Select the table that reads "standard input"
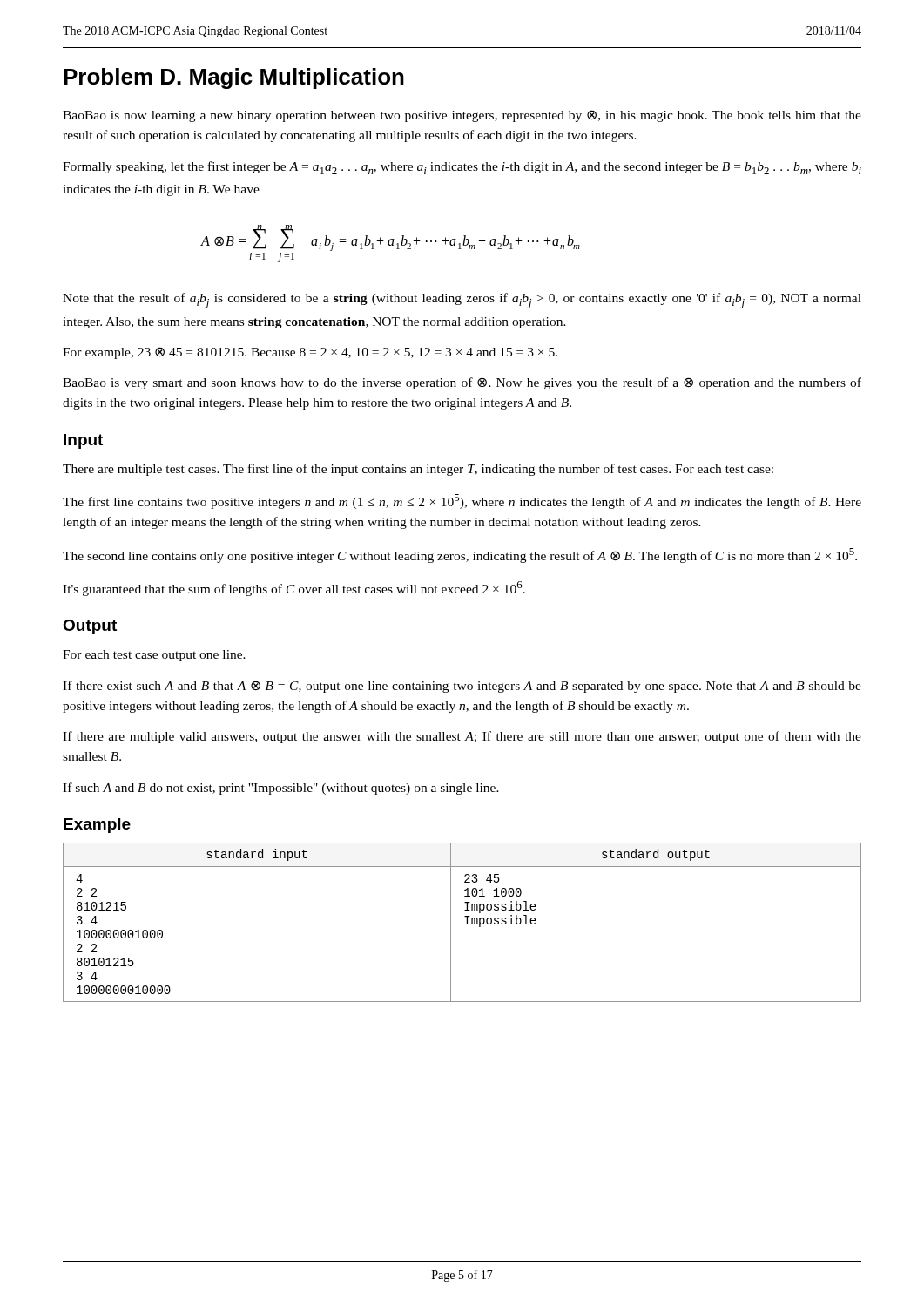This screenshot has width=924, height=1307. (462, 922)
